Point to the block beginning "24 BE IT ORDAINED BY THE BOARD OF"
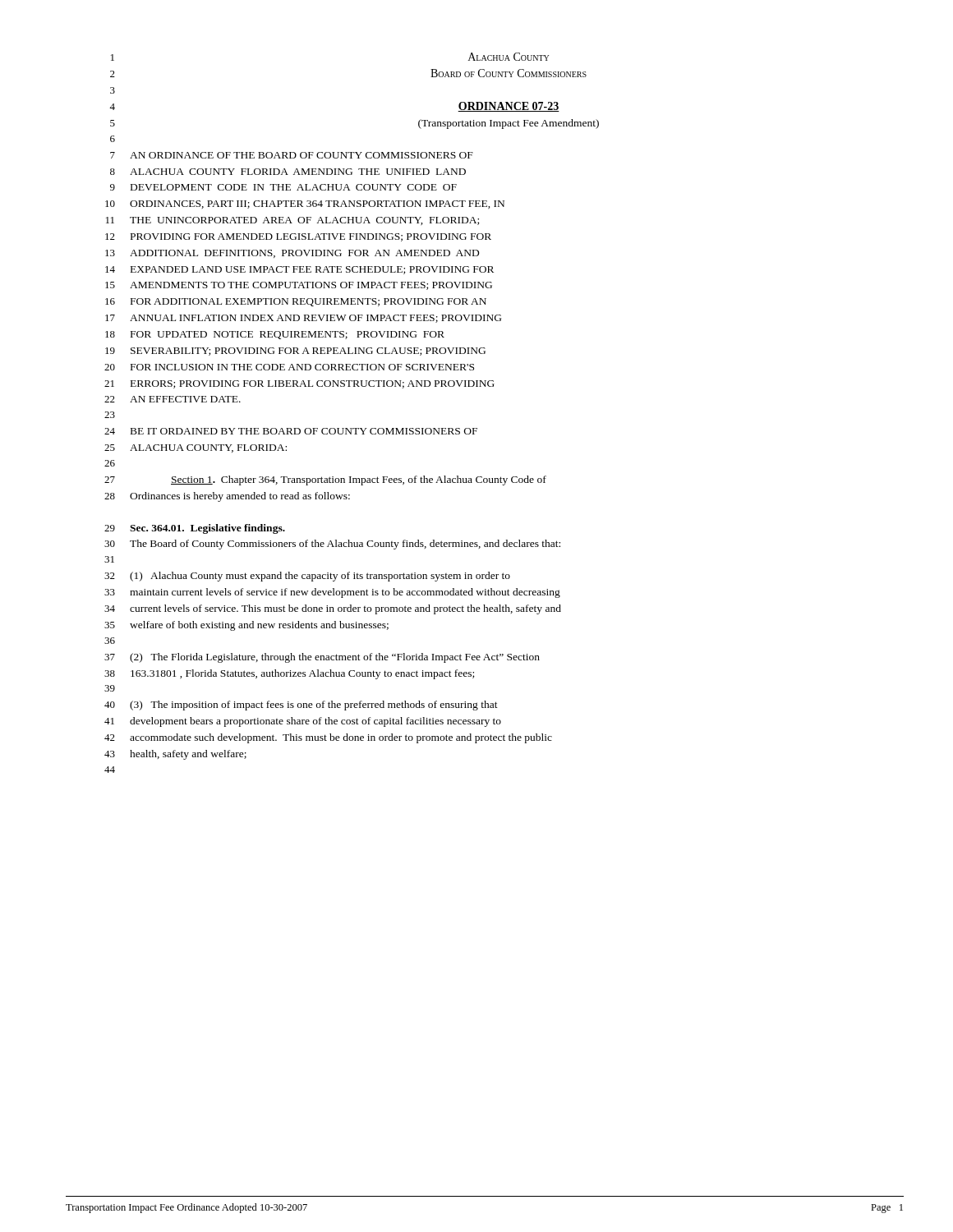Screen dimensions: 1232x953 pos(291,431)
